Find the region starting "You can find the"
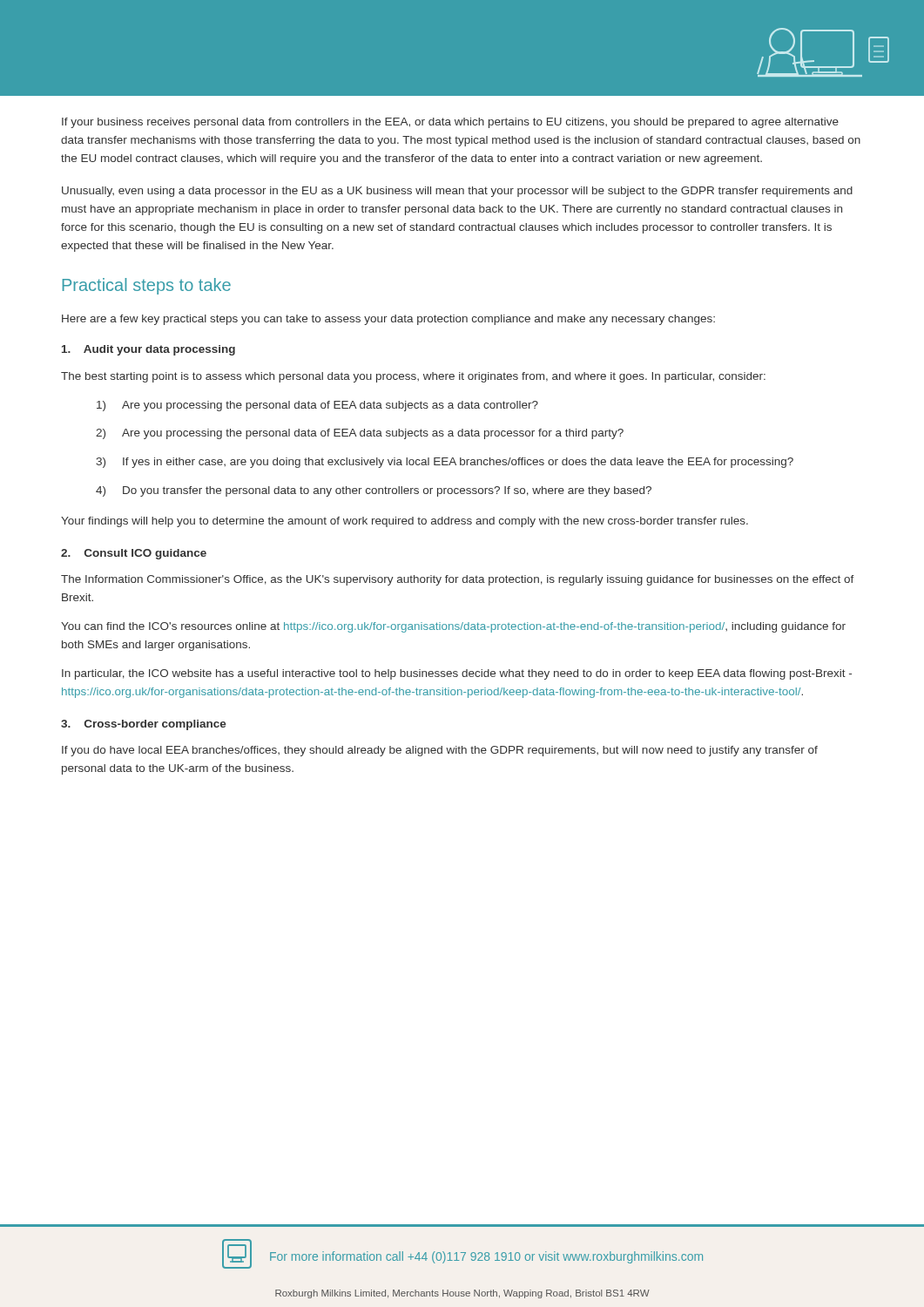Image resolution: width=924 pixels, height=1307 pixels. click(x=453, y=635)
